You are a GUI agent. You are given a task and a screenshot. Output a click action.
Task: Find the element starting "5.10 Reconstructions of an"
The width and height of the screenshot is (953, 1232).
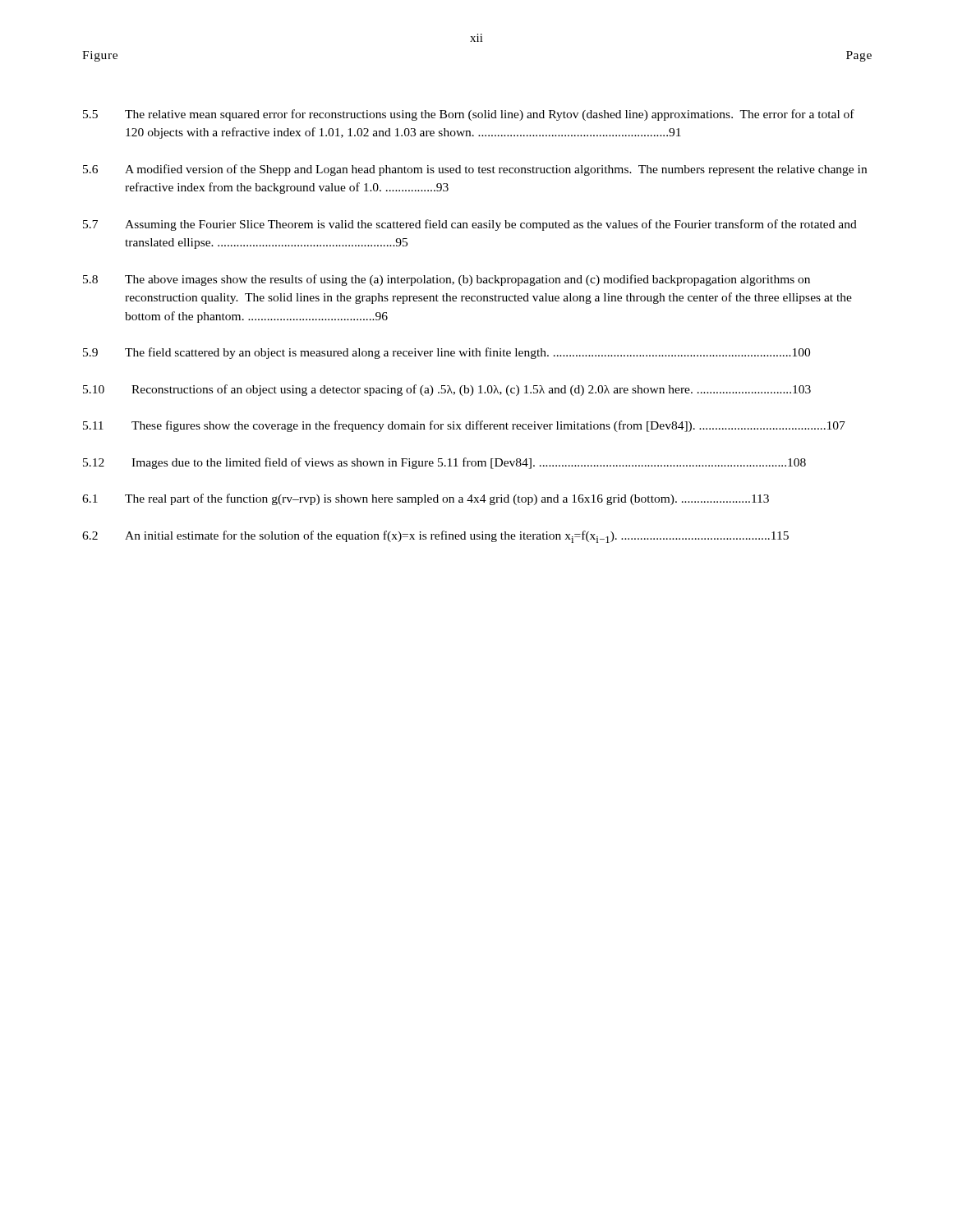coord(477,389)
